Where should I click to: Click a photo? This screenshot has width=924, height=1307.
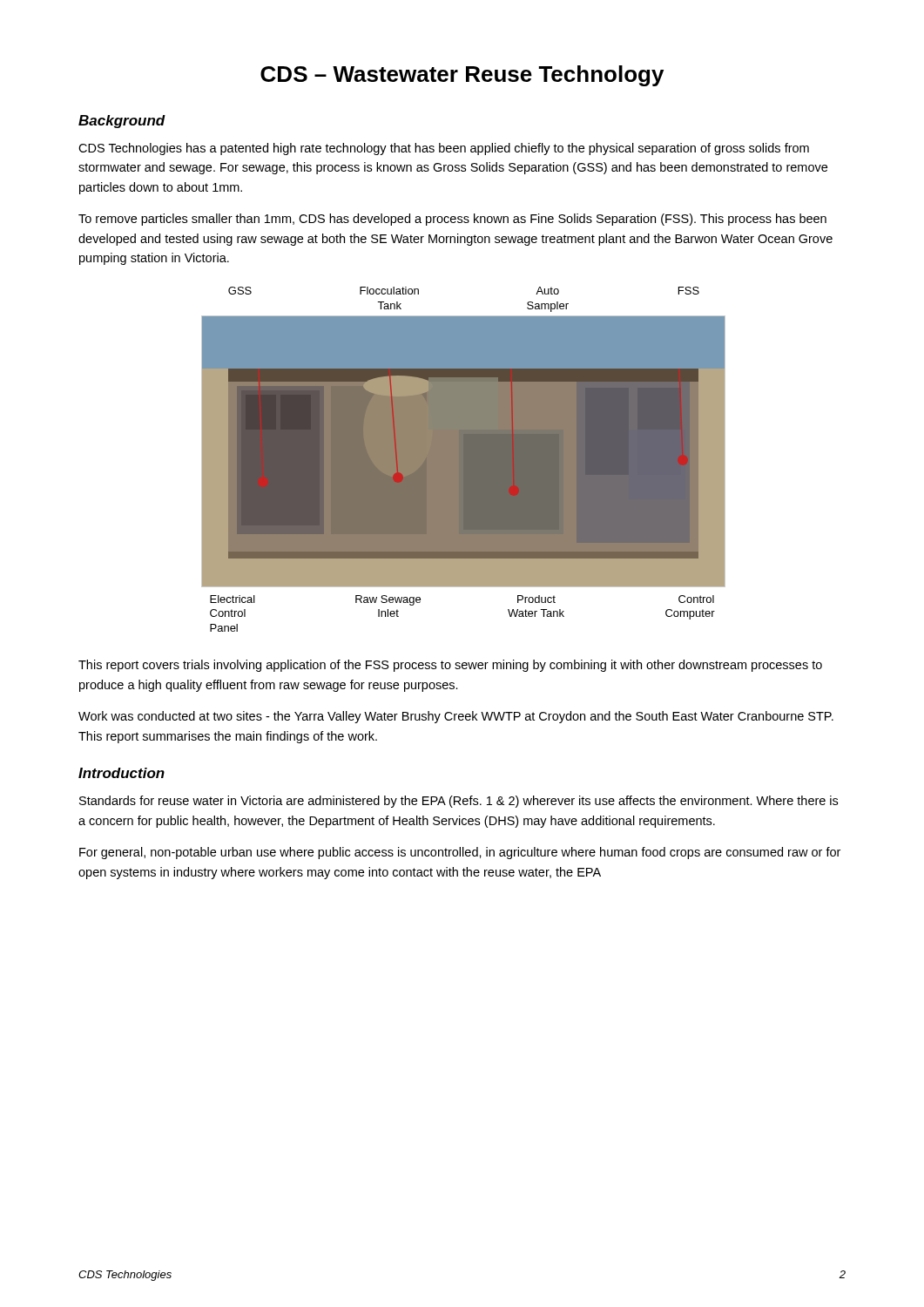point(462,460)
